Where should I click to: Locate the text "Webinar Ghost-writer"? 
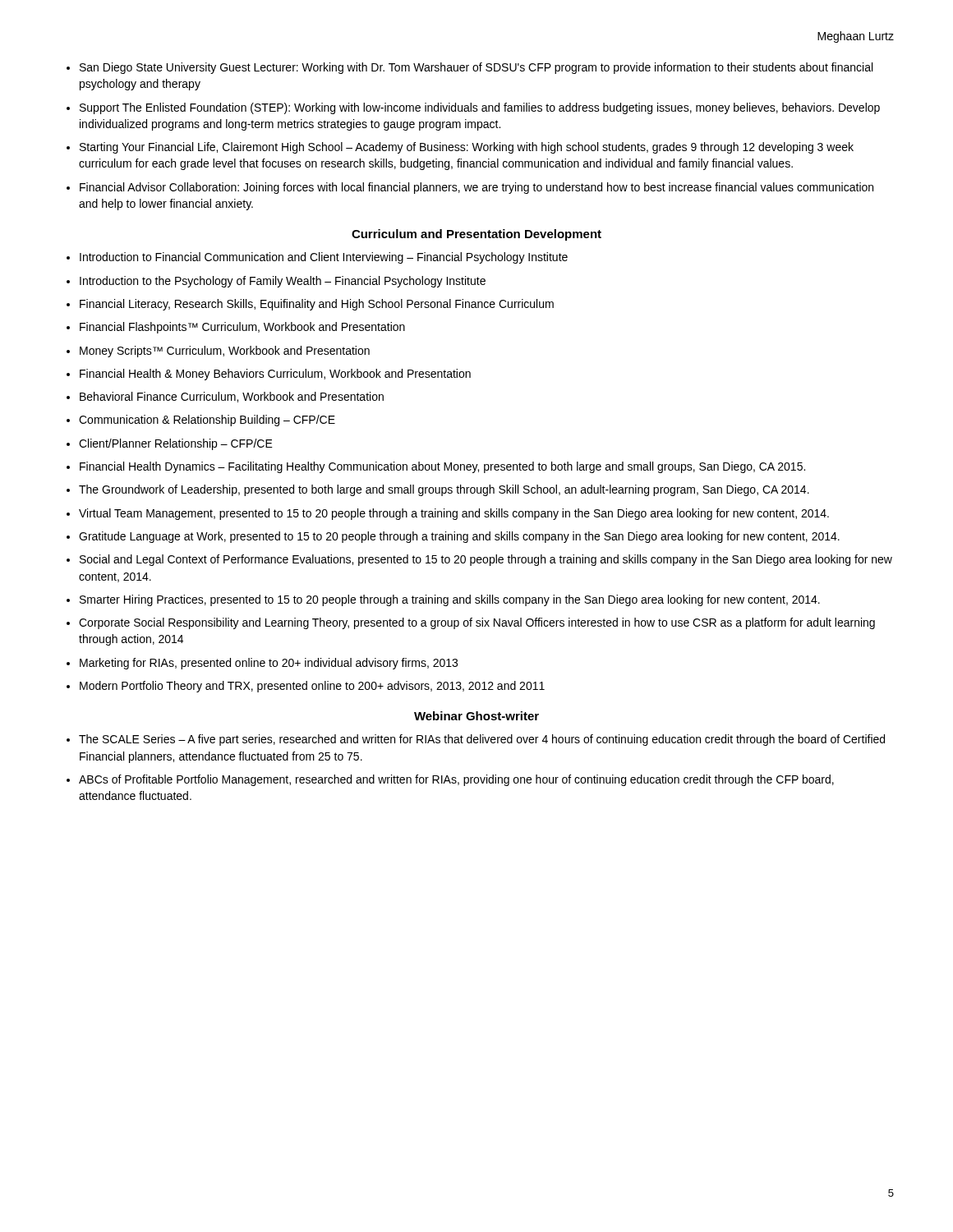(476, 716)
